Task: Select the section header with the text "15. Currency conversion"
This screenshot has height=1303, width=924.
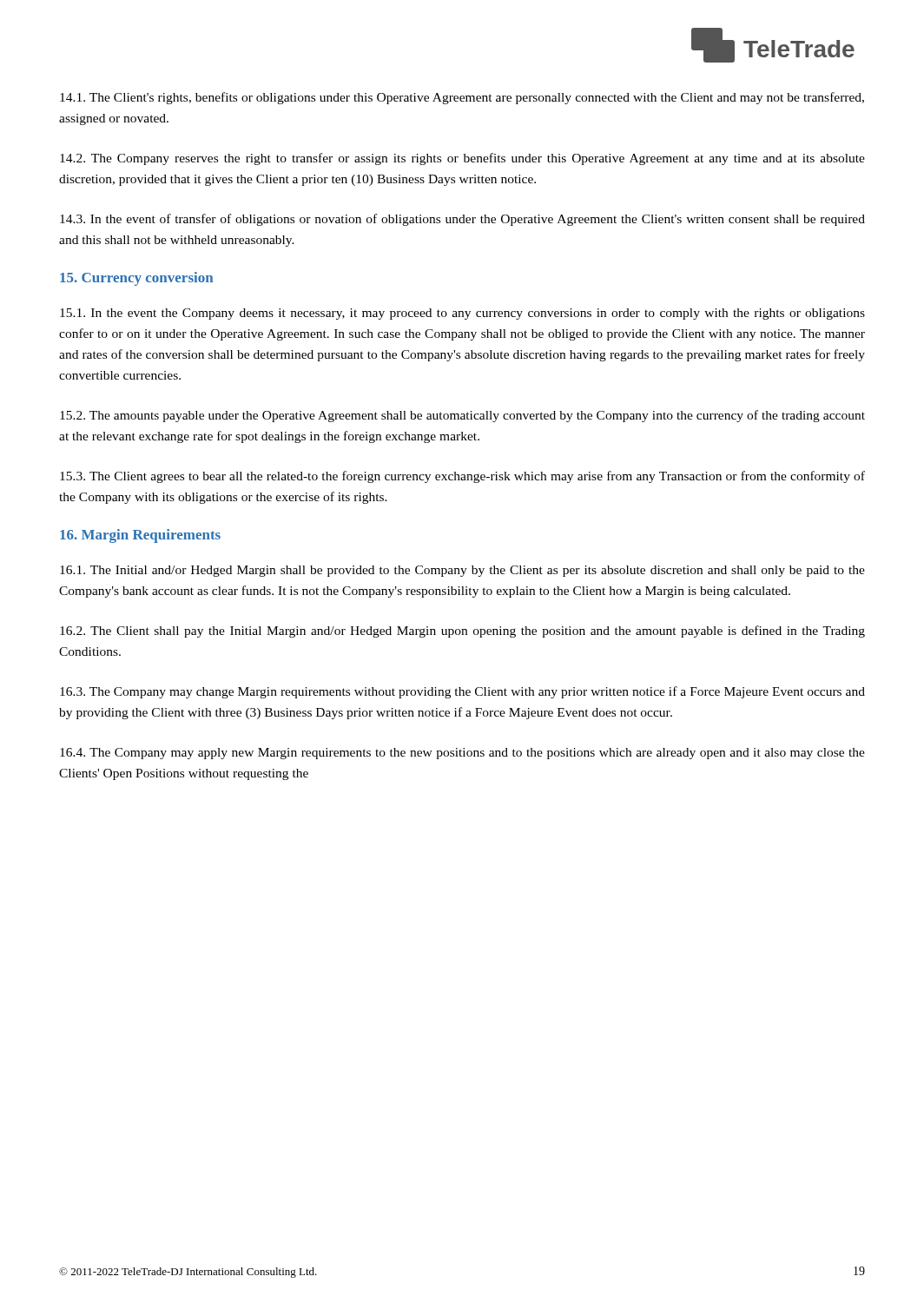Action: coord(136,278)
